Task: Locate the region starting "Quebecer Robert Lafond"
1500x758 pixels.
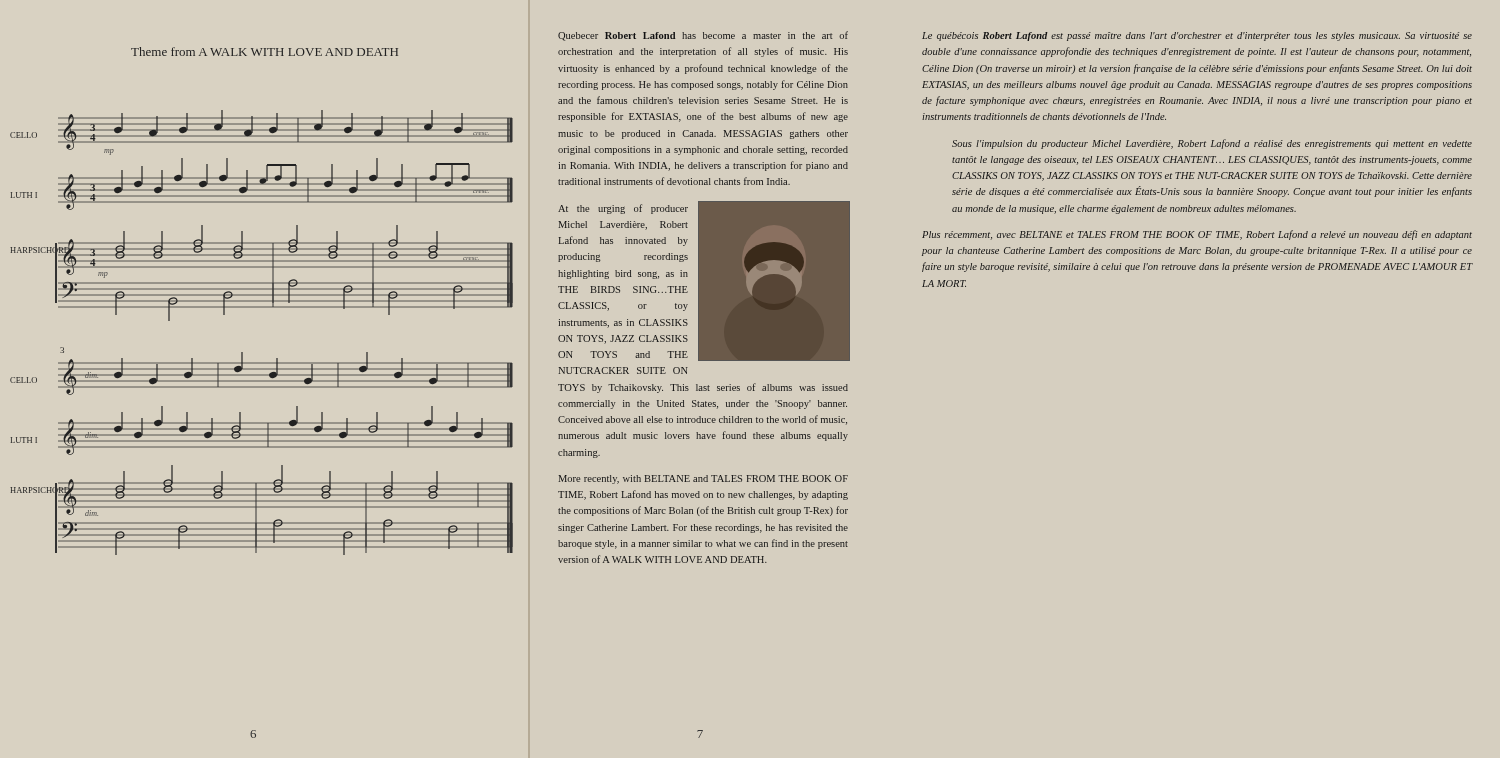Action: (703, 109)
